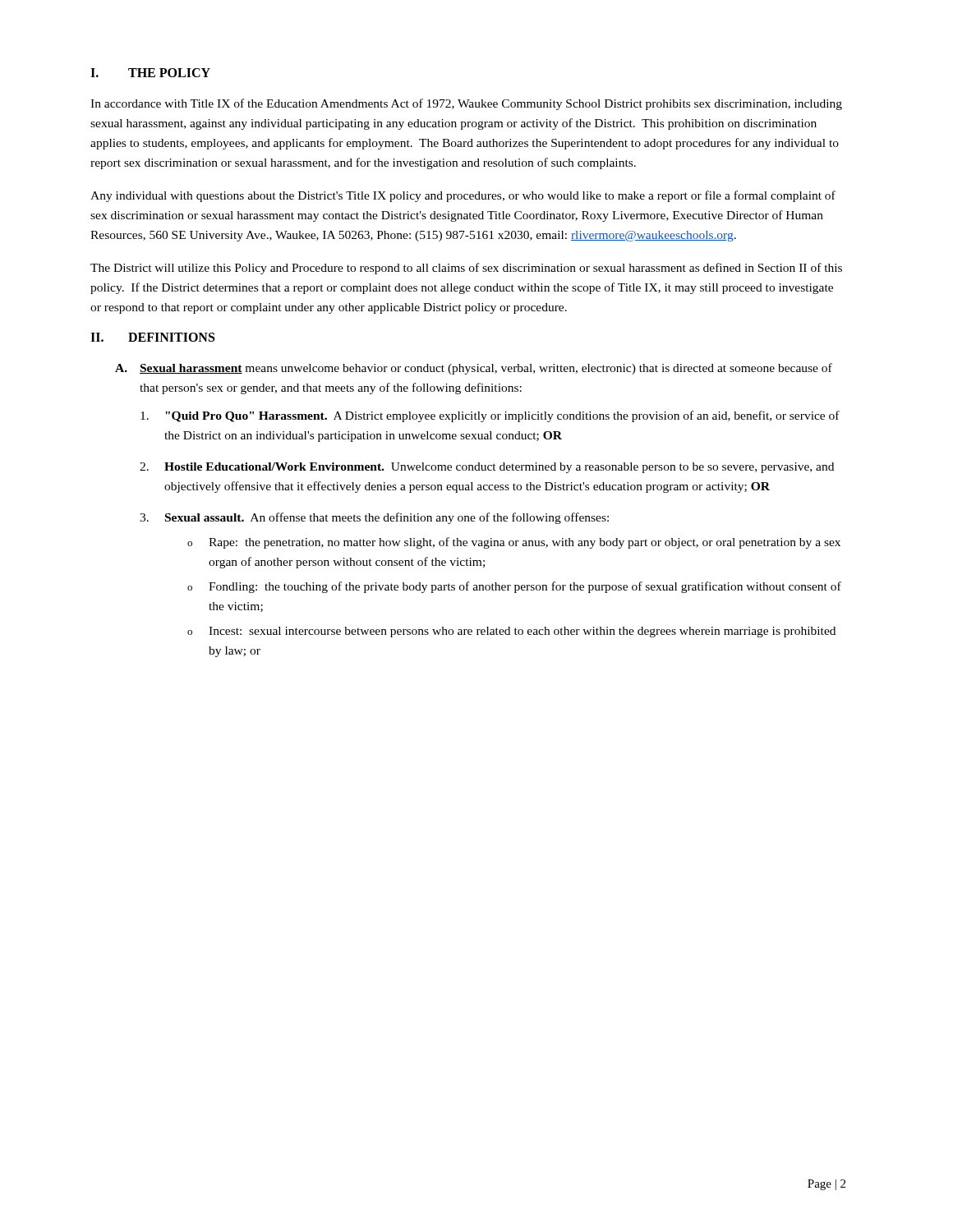
Task: Locate the block starting "2. Hostile Educational/Work Environment. Unwelcome conduct"
Action: point(493,477)
